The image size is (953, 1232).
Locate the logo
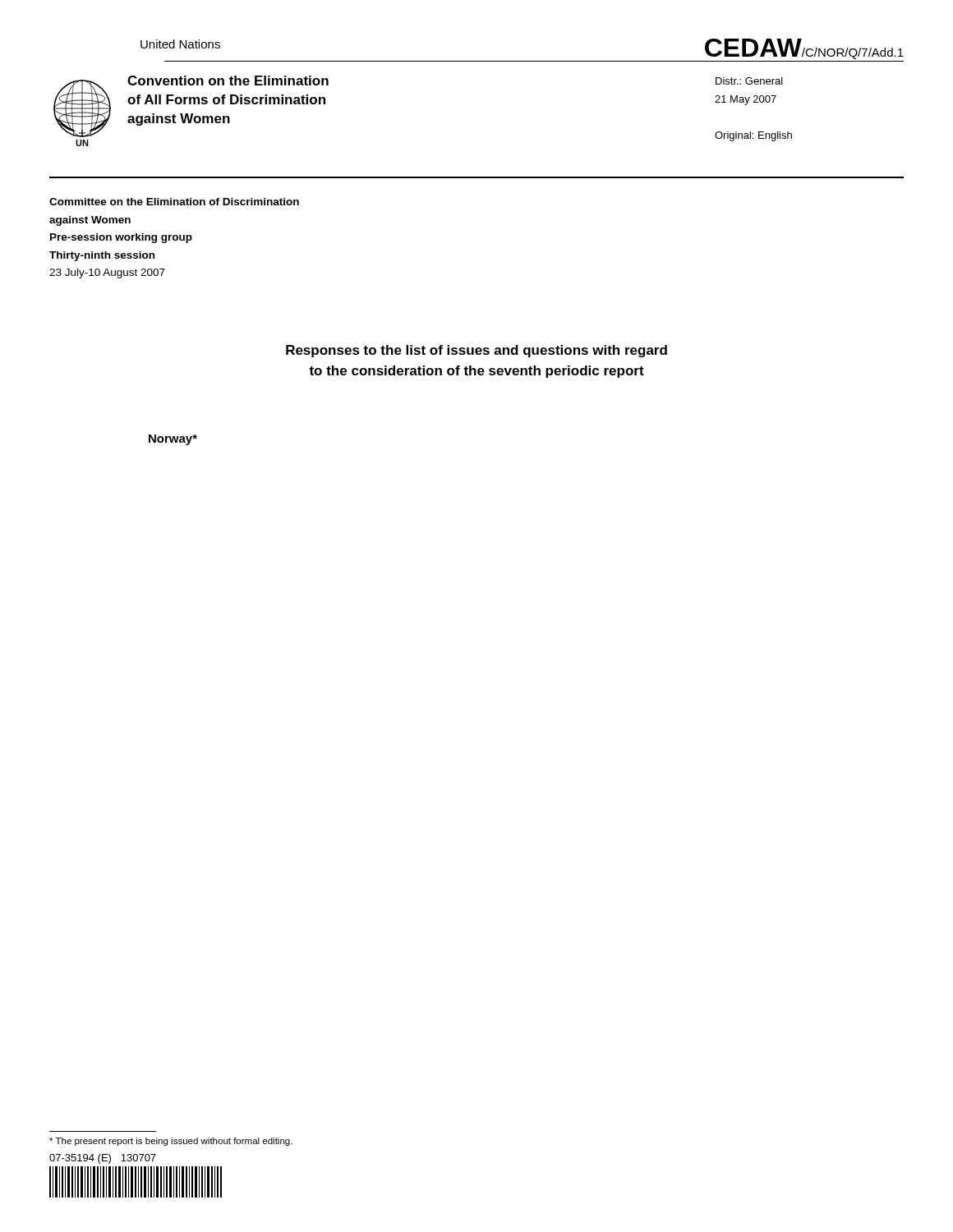click(82, 111)
